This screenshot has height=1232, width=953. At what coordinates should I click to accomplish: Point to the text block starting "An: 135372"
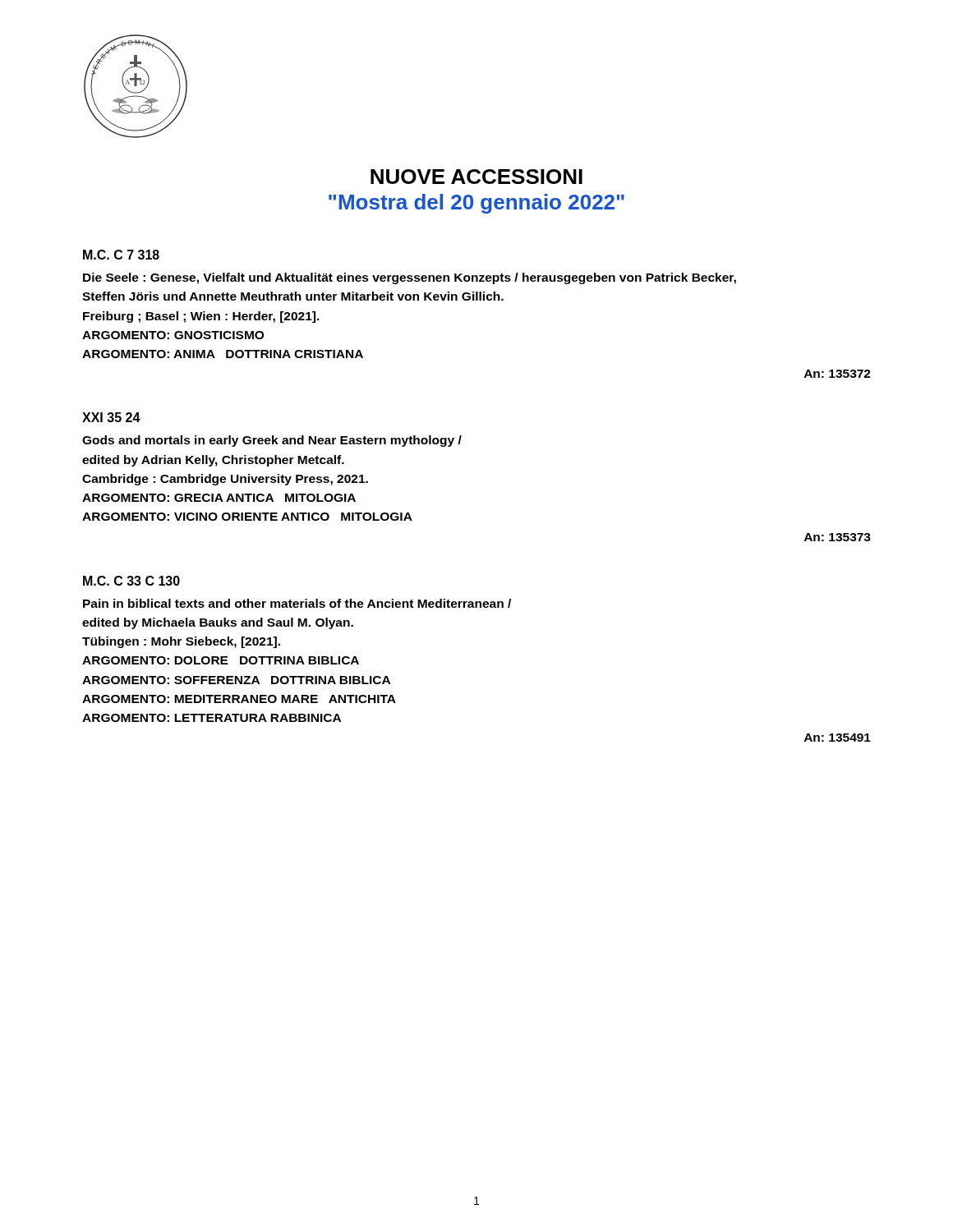(837, 373)
